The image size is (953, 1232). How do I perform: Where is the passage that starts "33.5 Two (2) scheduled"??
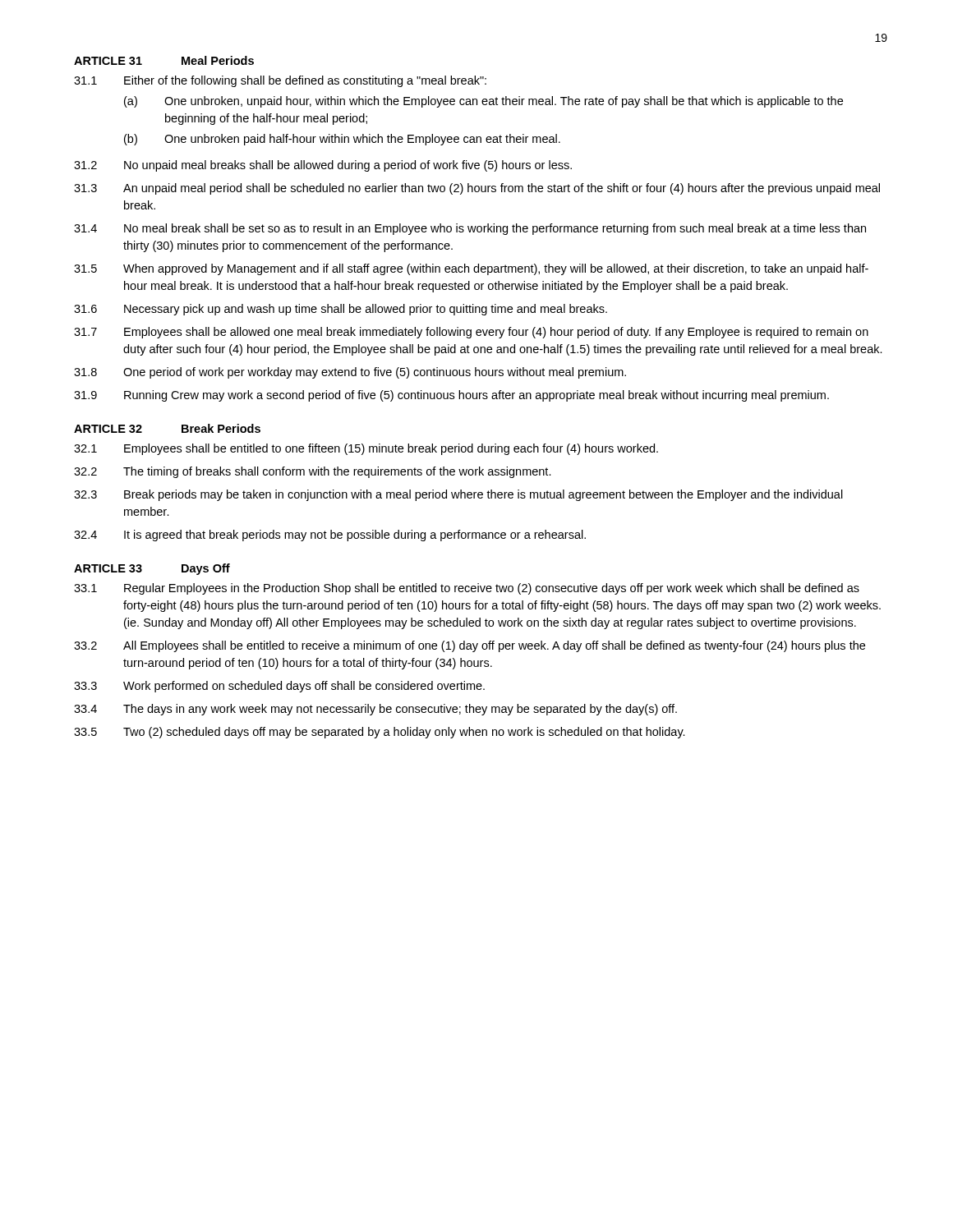click(x=481, y=733)
